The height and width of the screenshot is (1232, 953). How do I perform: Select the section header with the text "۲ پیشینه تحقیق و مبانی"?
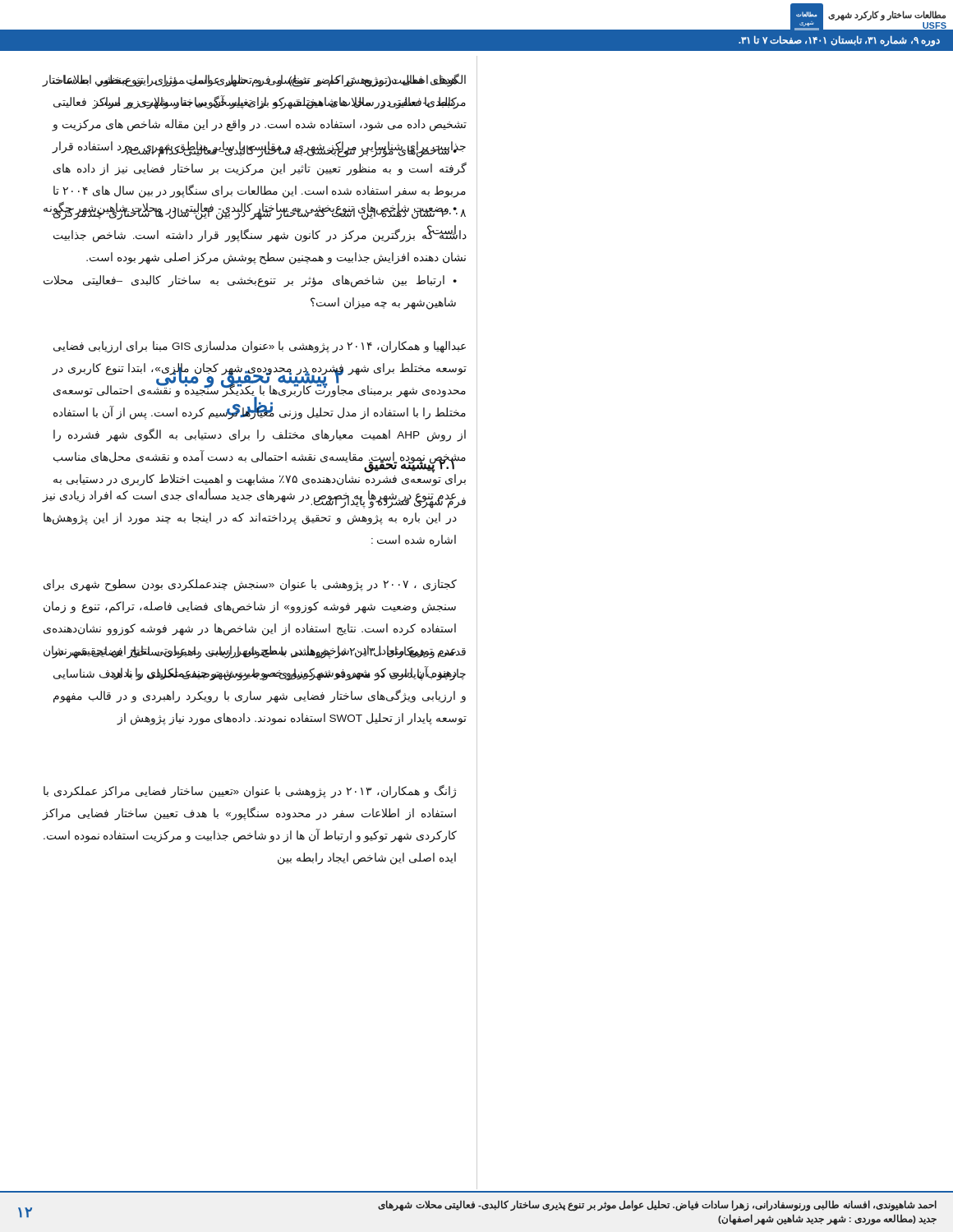250,391
